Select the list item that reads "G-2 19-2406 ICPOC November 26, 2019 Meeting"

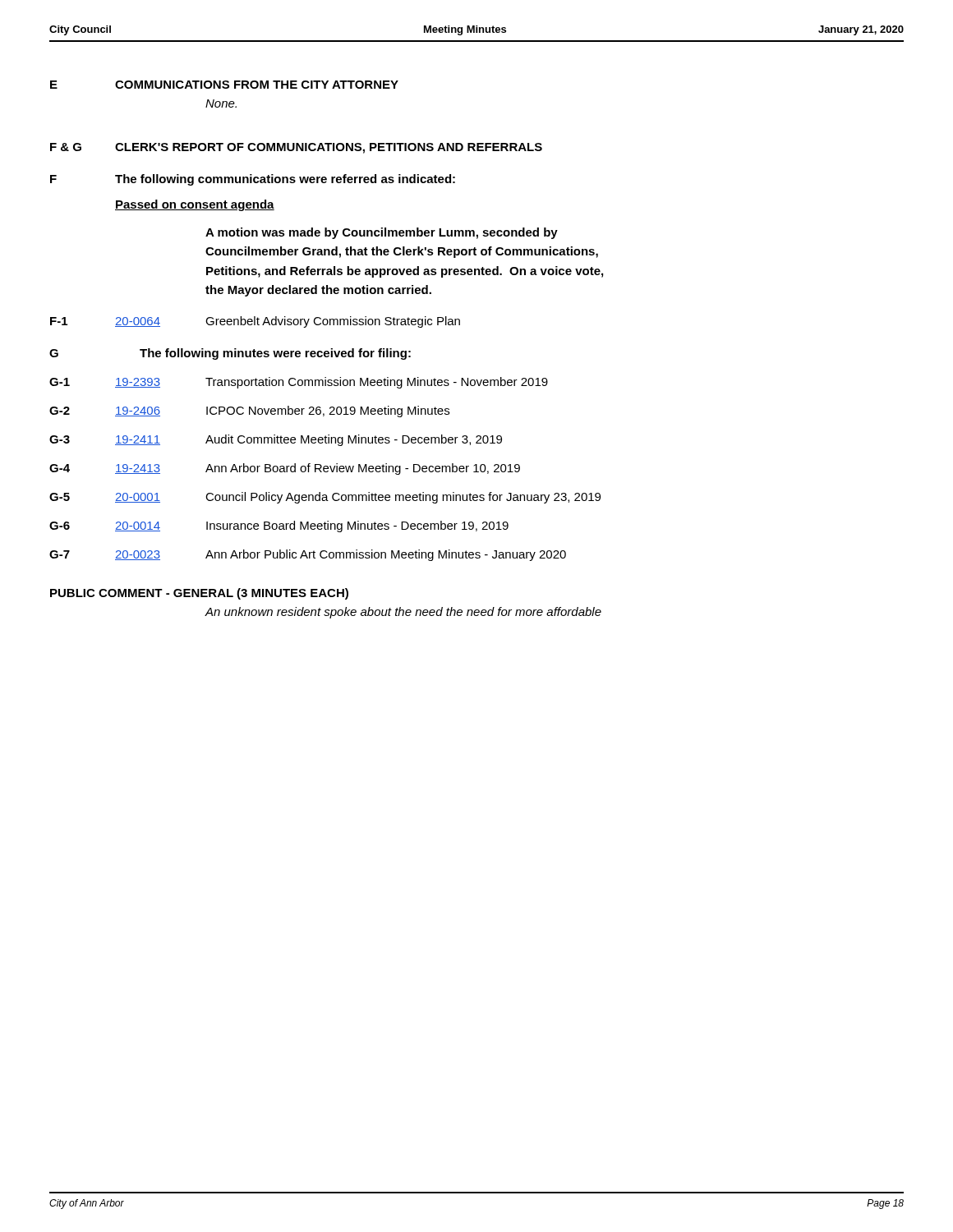tap(249, 411)
